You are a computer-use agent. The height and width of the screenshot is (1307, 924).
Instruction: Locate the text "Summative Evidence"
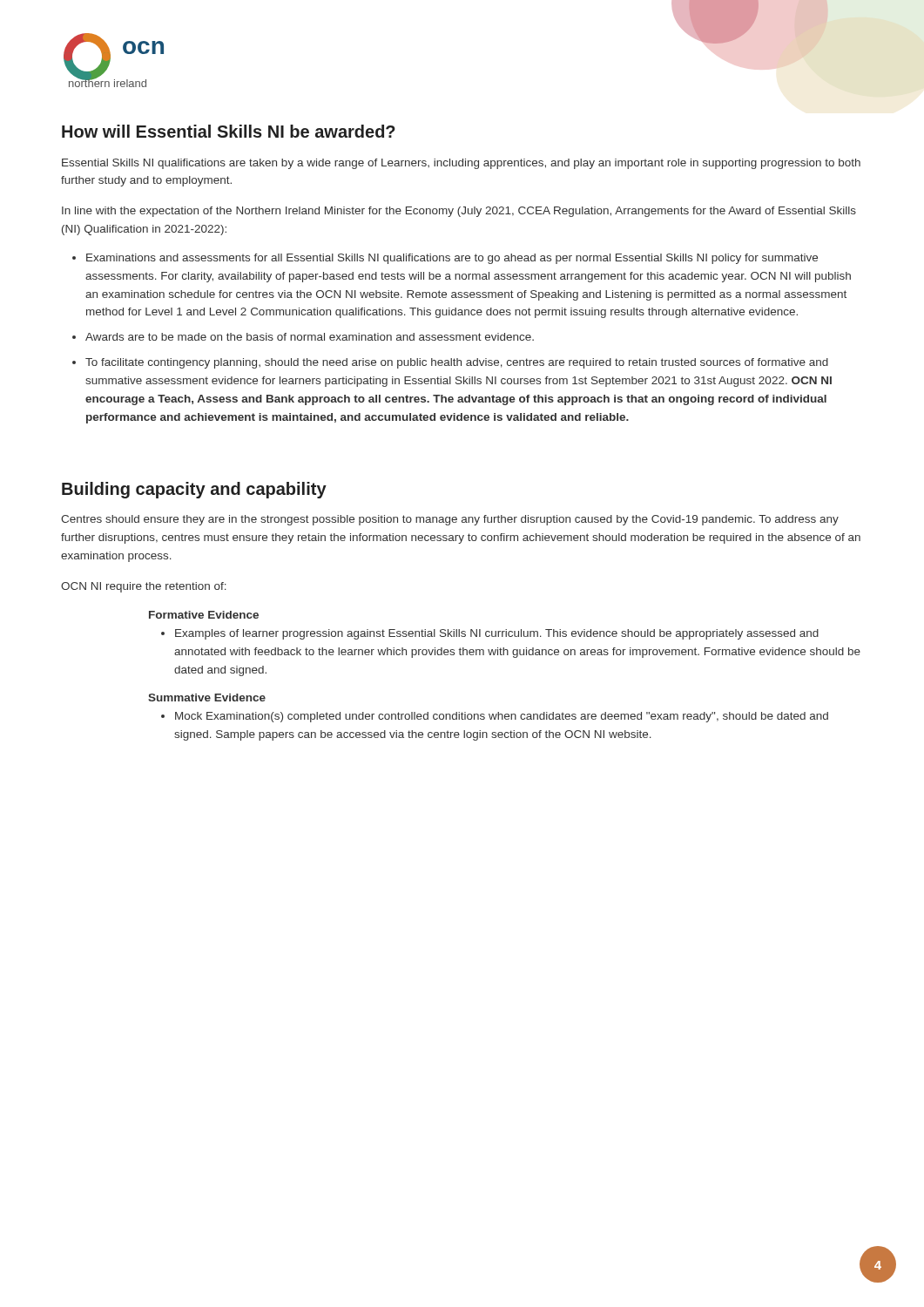pyautogui.click(x=207, y=698)
